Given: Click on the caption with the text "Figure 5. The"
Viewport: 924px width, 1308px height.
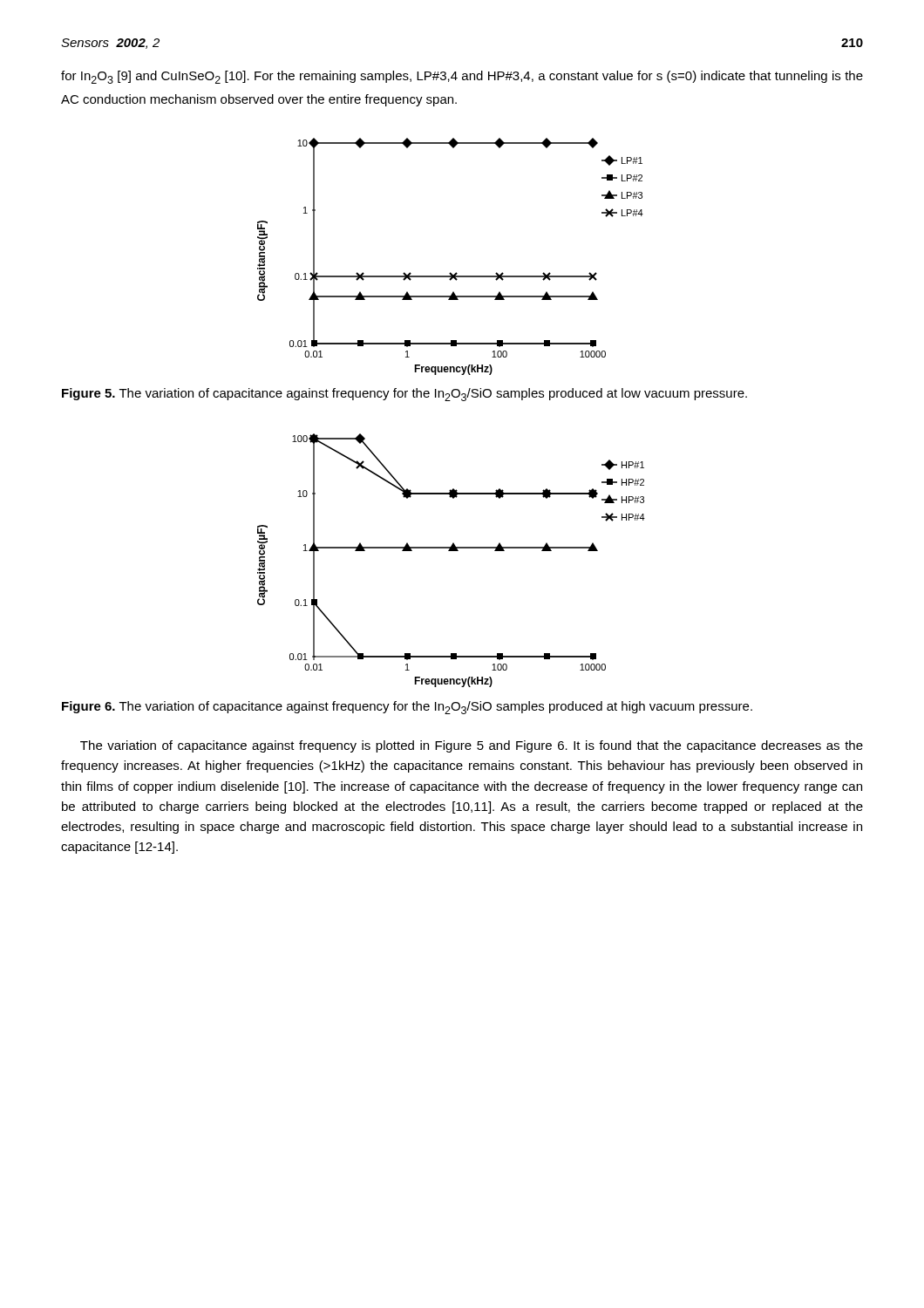Looking at the screenshot, I should 405,394.
